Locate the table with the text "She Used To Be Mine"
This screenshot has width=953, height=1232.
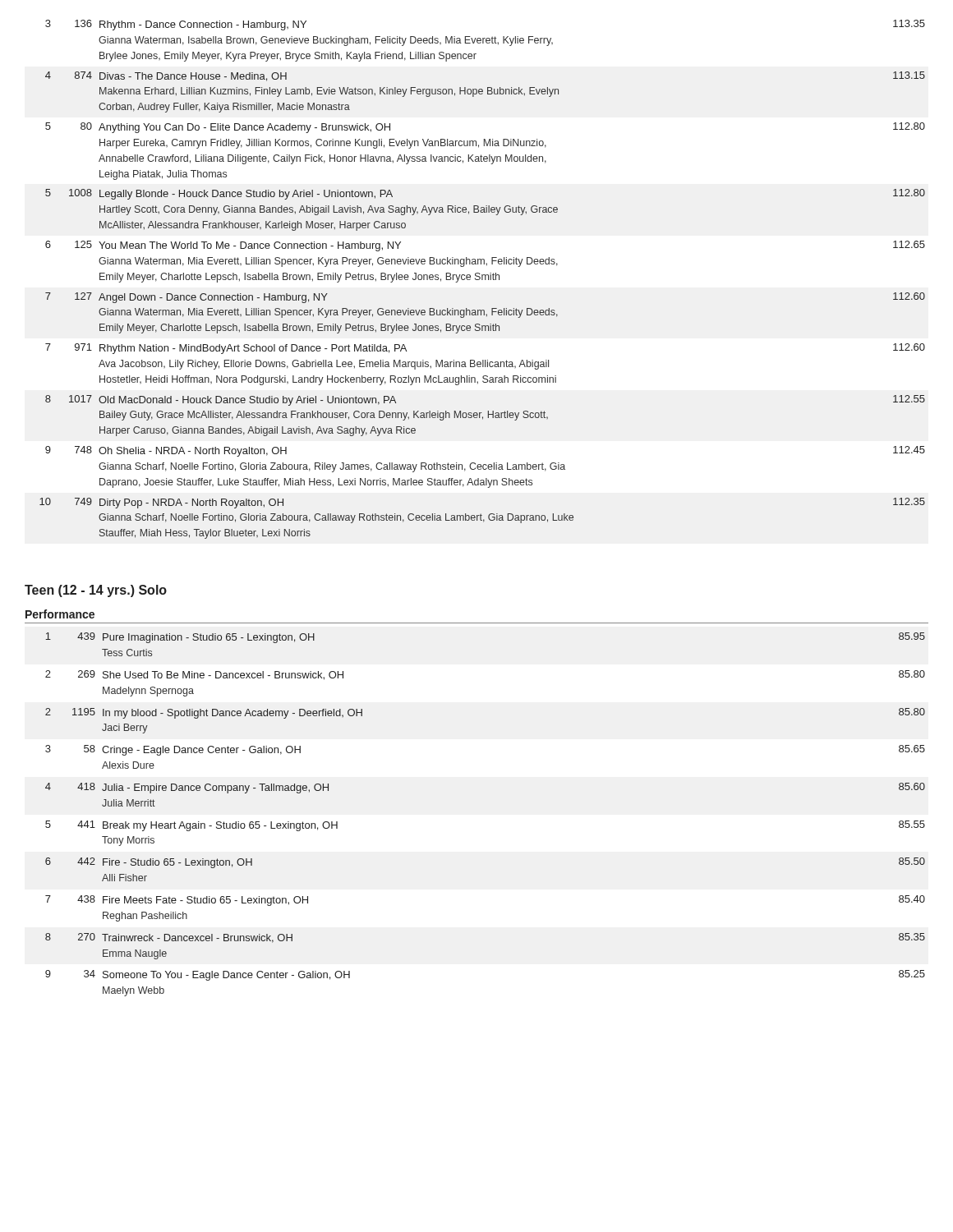476,814
